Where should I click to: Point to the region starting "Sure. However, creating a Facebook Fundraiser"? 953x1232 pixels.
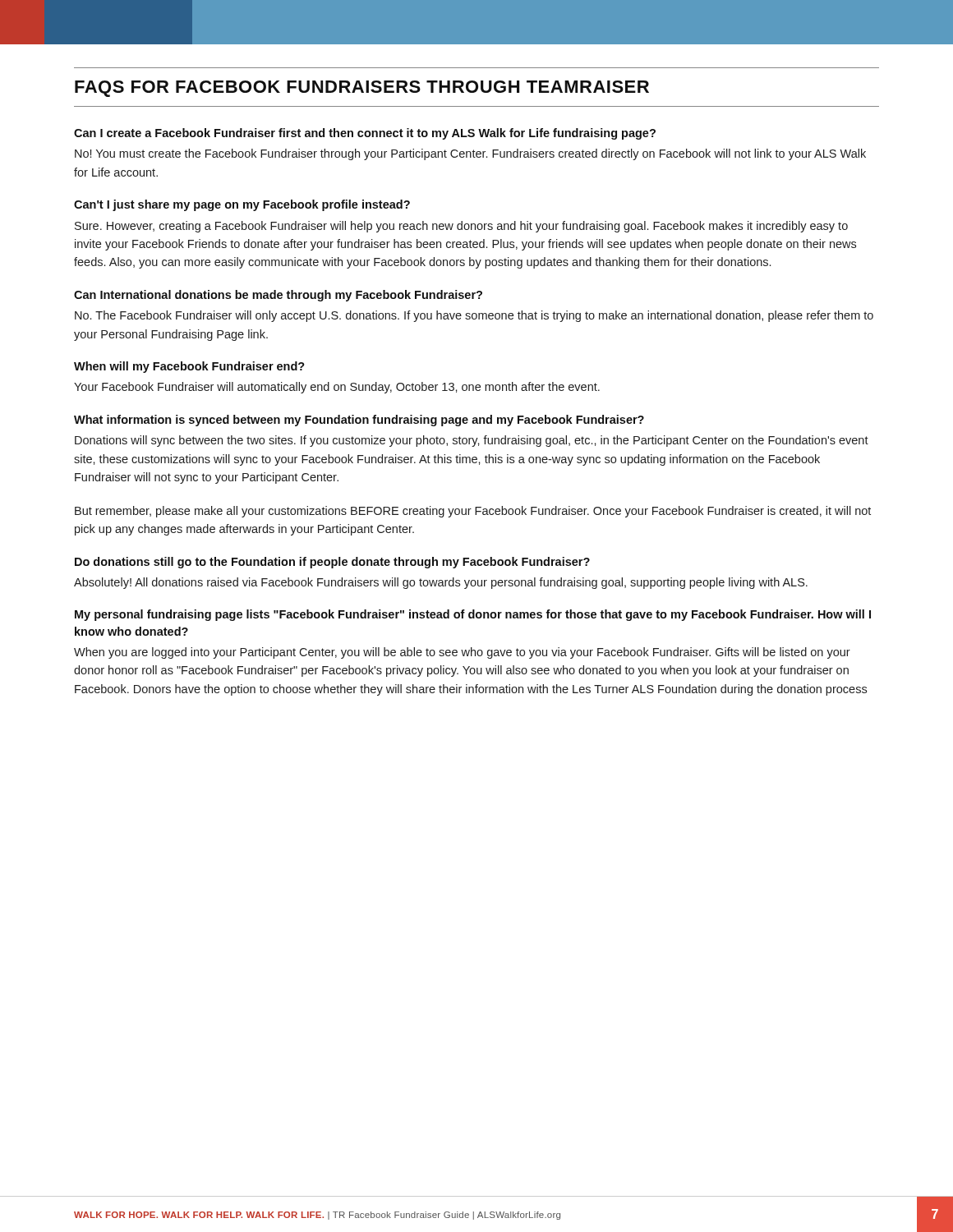476,244
